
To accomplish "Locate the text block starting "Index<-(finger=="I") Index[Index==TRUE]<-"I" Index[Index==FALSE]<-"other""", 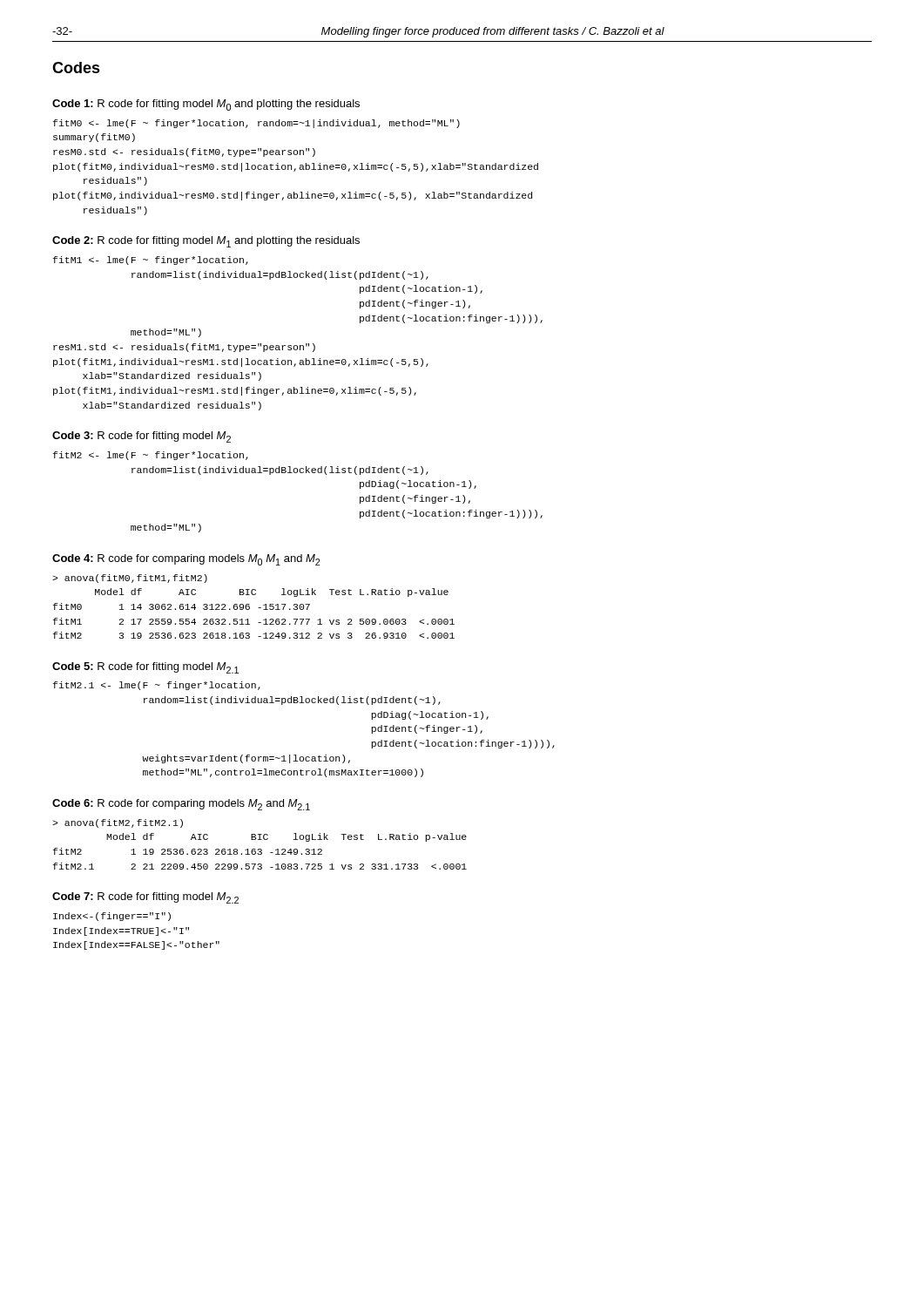I will (112, 917).
